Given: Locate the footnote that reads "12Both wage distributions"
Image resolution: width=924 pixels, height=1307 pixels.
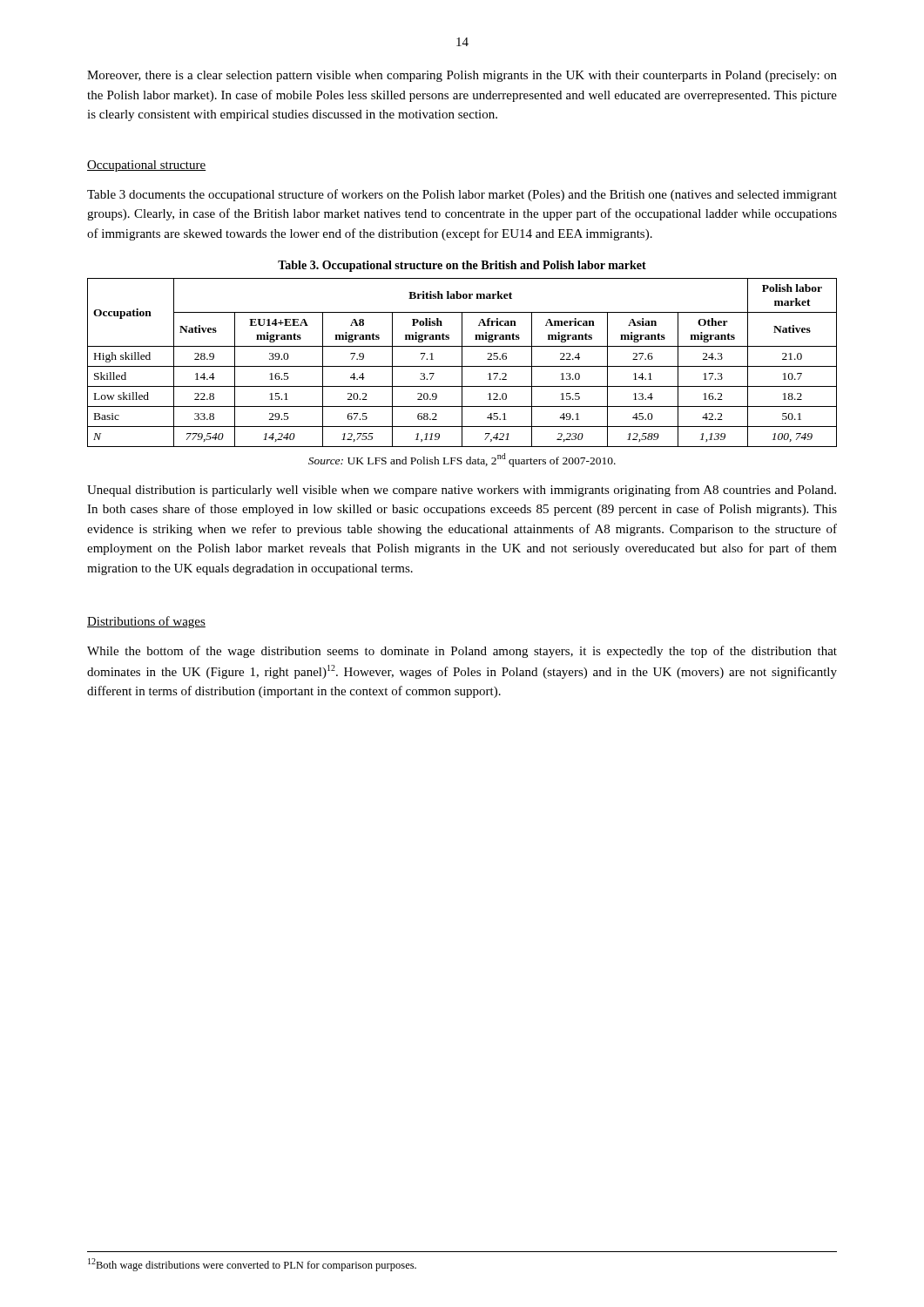Looking at the screenshot, I should 252,1264.
